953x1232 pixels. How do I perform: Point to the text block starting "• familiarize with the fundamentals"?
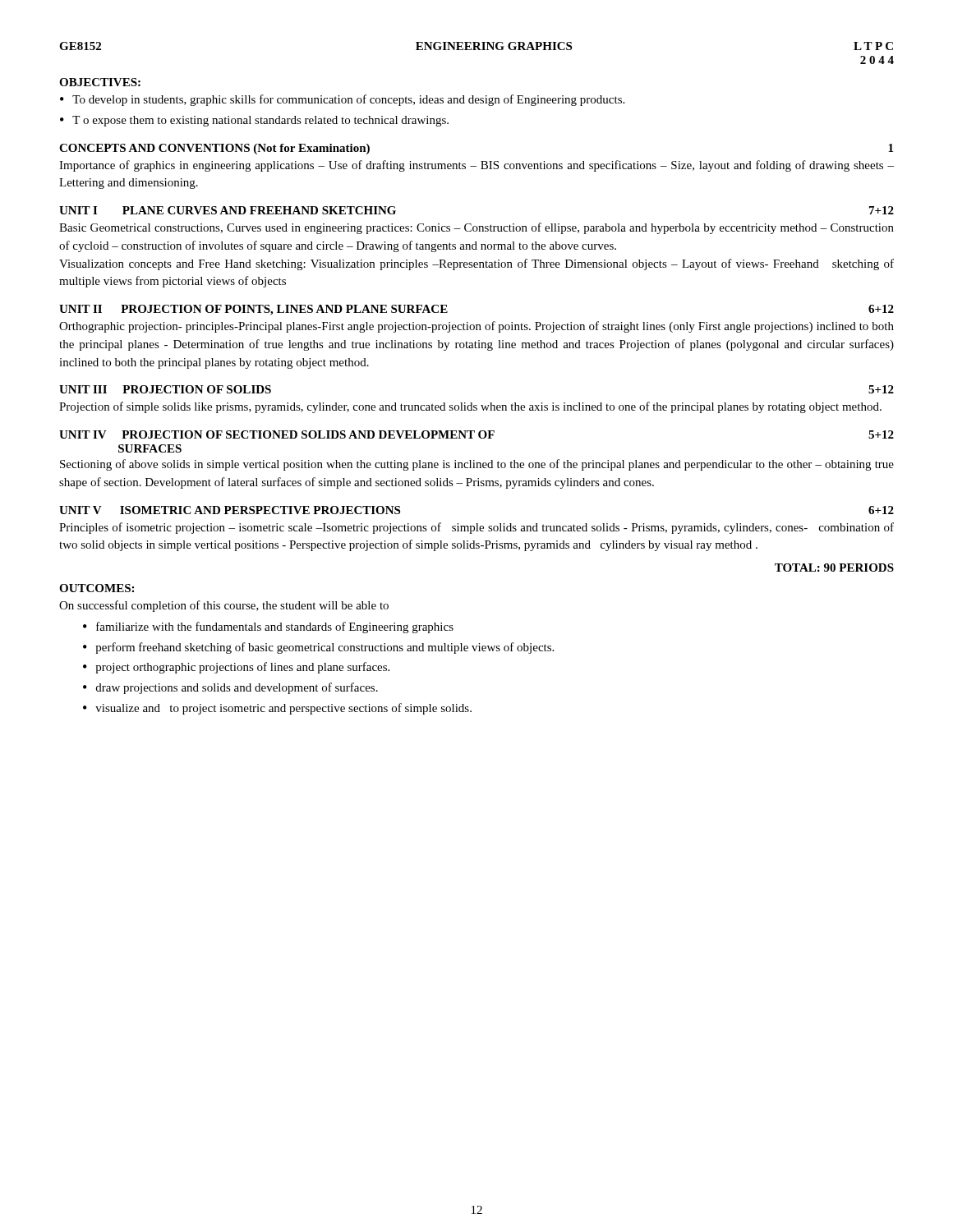pyautogui.click(x=268, y=627)
